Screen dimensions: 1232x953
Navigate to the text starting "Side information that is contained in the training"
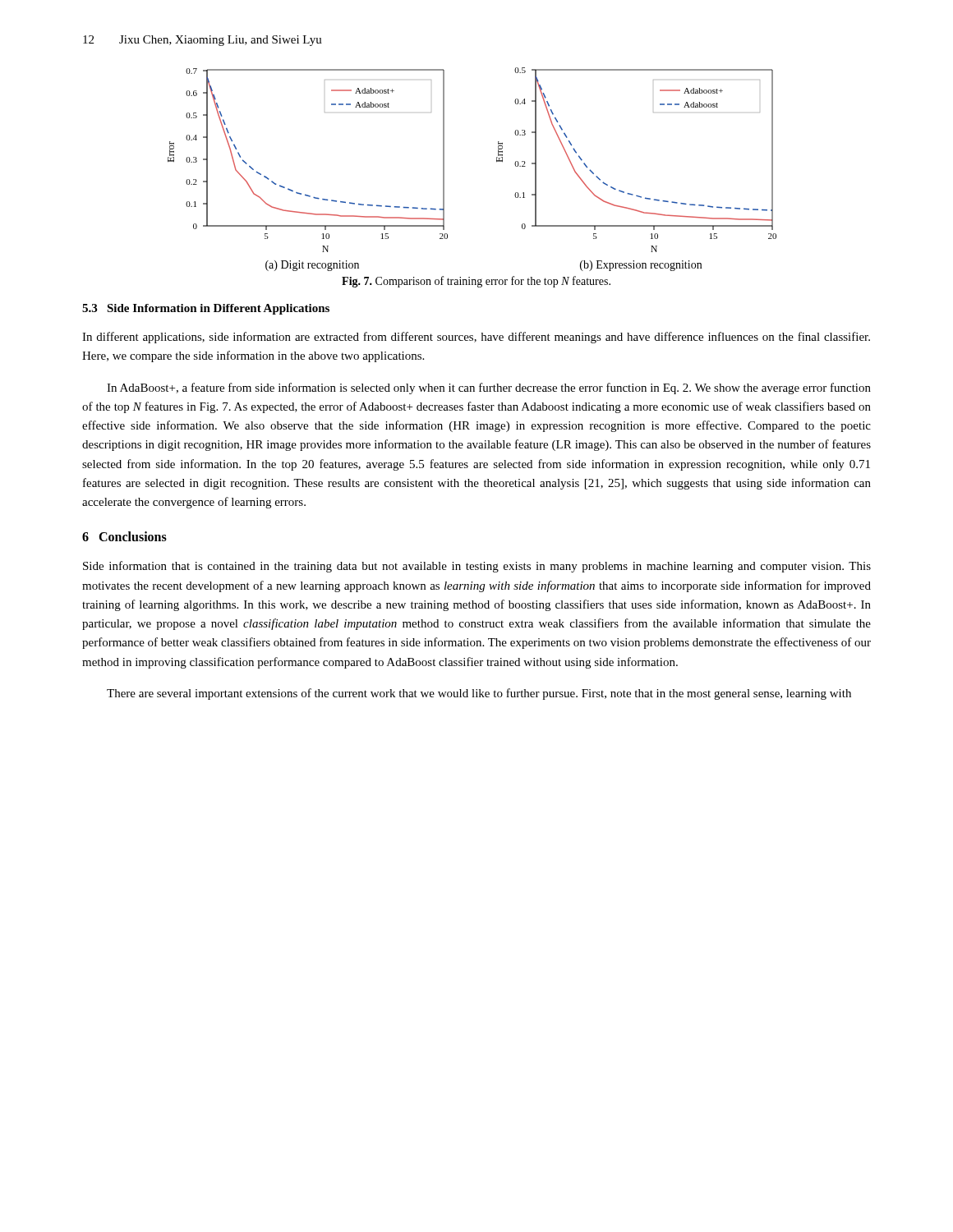click(x=476, y=630)
